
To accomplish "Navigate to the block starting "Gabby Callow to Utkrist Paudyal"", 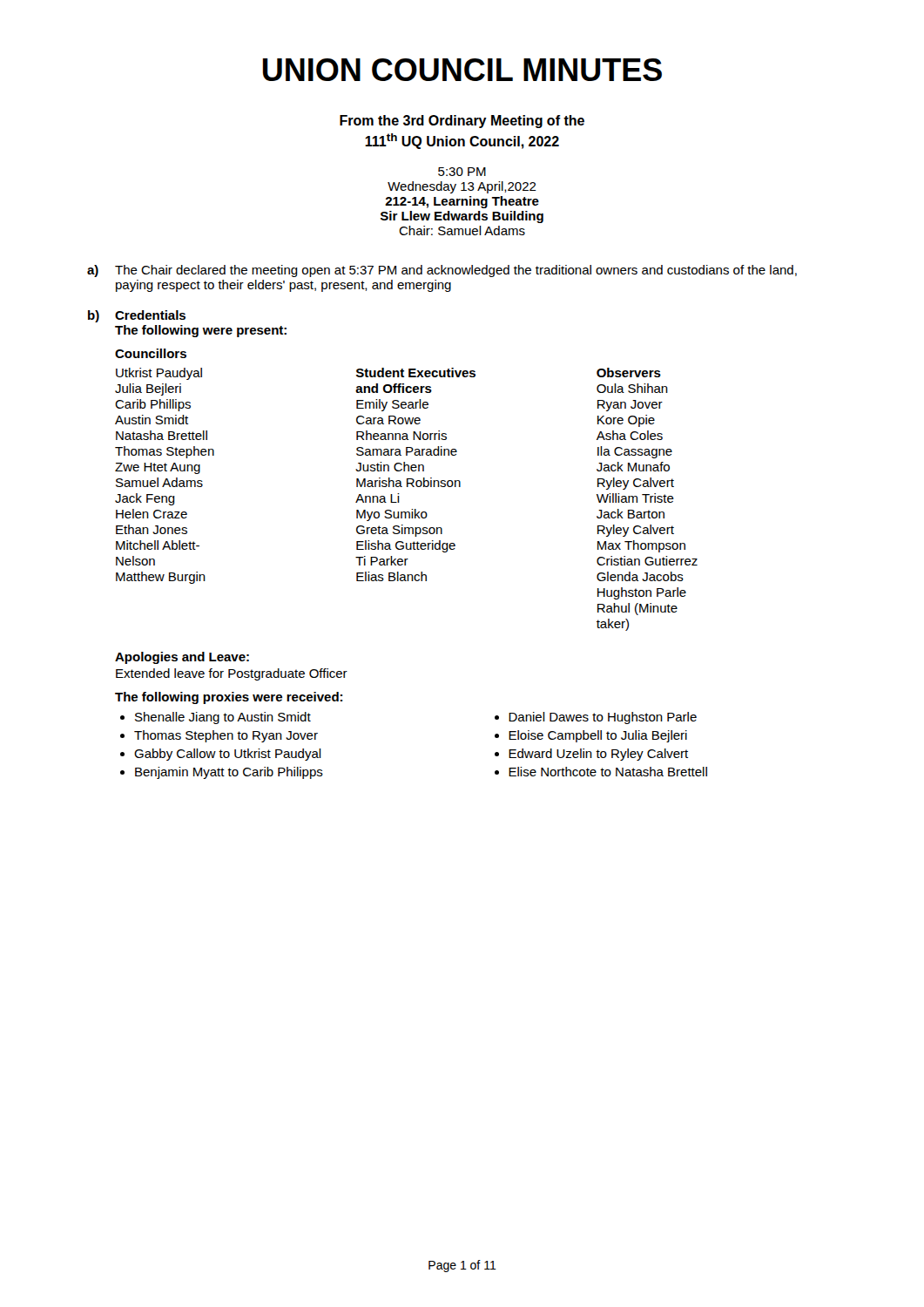I will coord(228,754).
